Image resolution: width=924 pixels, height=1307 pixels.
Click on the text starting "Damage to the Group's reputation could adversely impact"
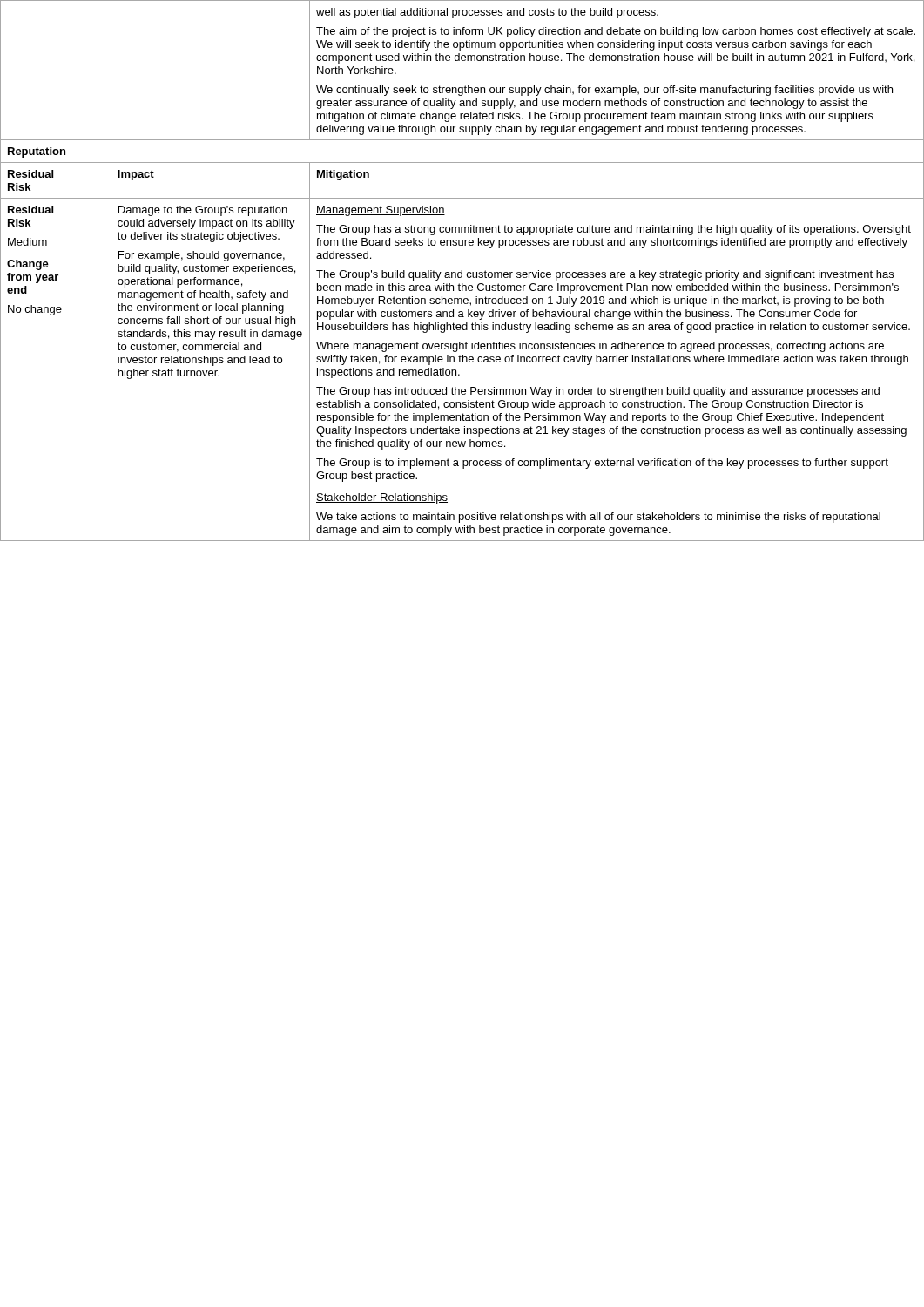click(x=210, y=291)
